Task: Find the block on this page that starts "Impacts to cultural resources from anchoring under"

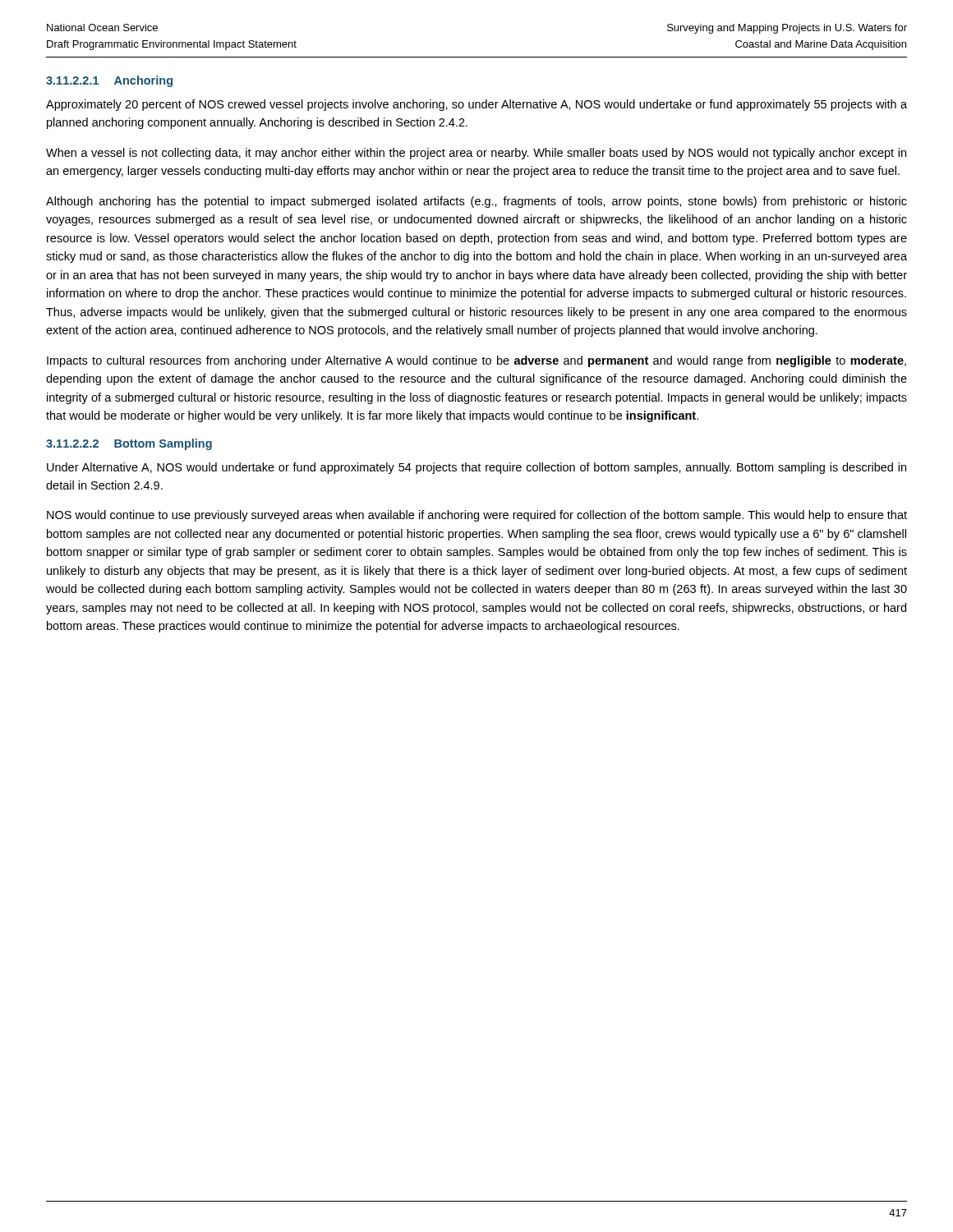Action: 476,388
